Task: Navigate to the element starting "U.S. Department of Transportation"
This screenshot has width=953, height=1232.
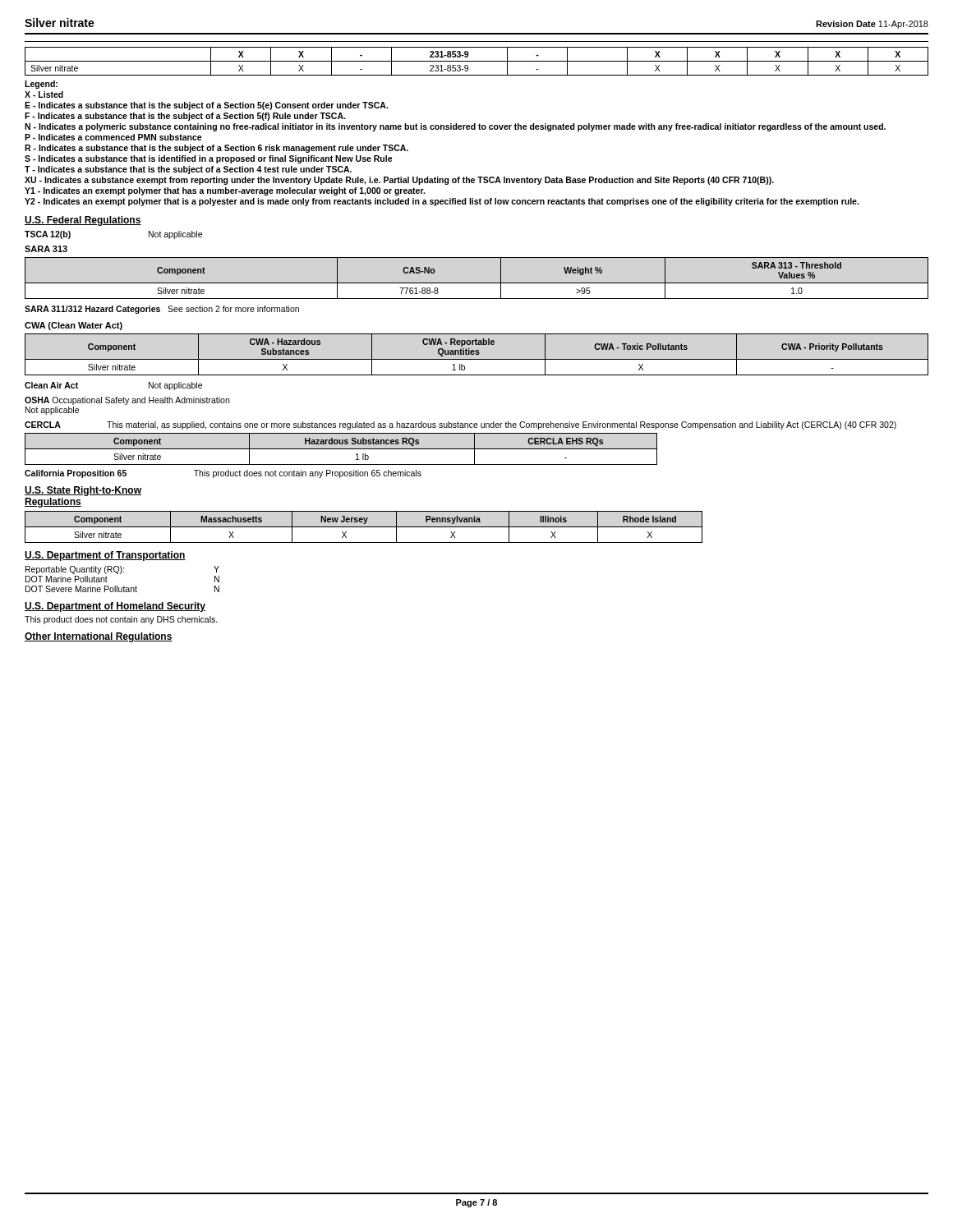Action: 105,555
